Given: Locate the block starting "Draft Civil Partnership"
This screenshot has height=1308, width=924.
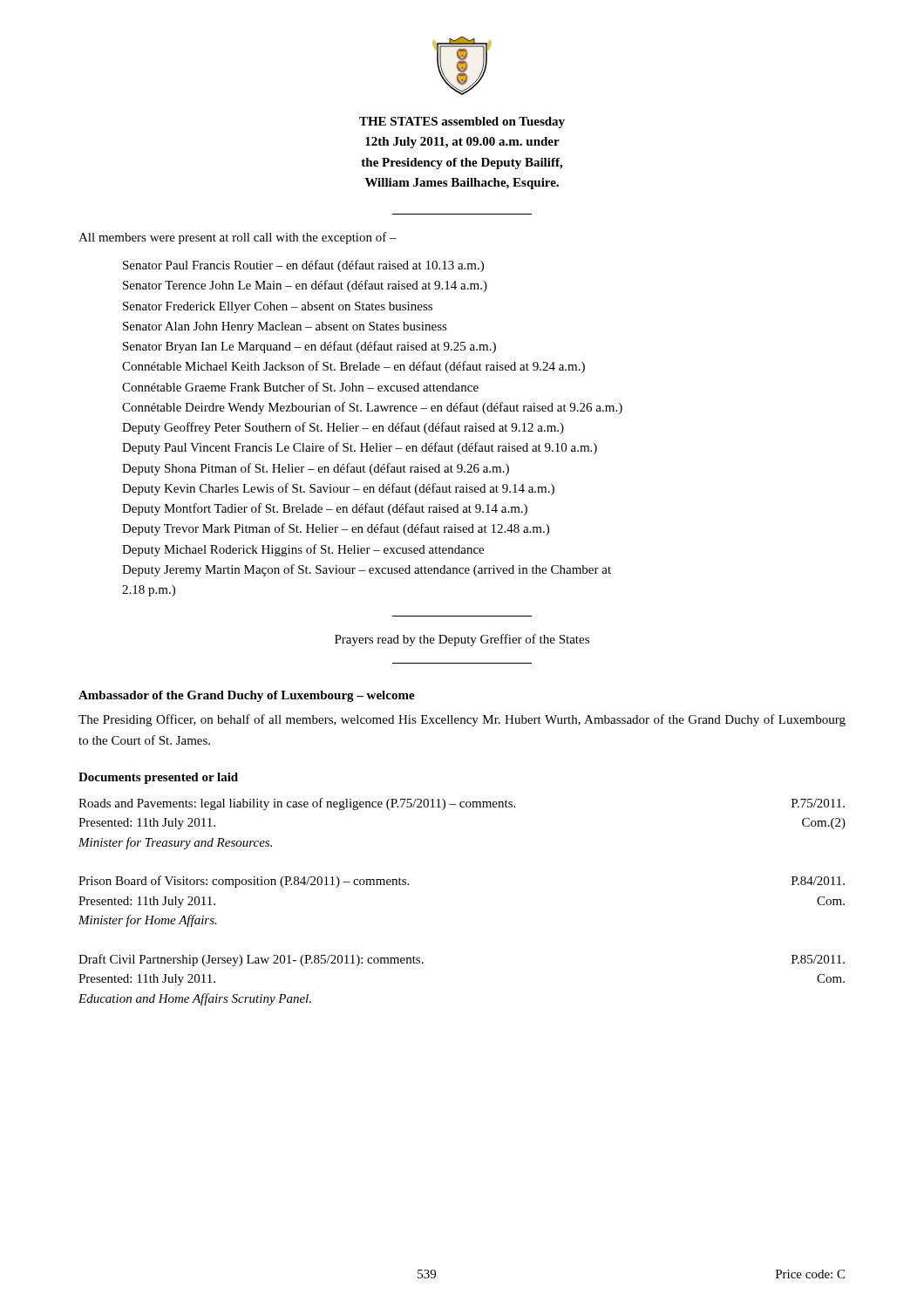Looking at the screenshot, I should [x=249, y=960].
